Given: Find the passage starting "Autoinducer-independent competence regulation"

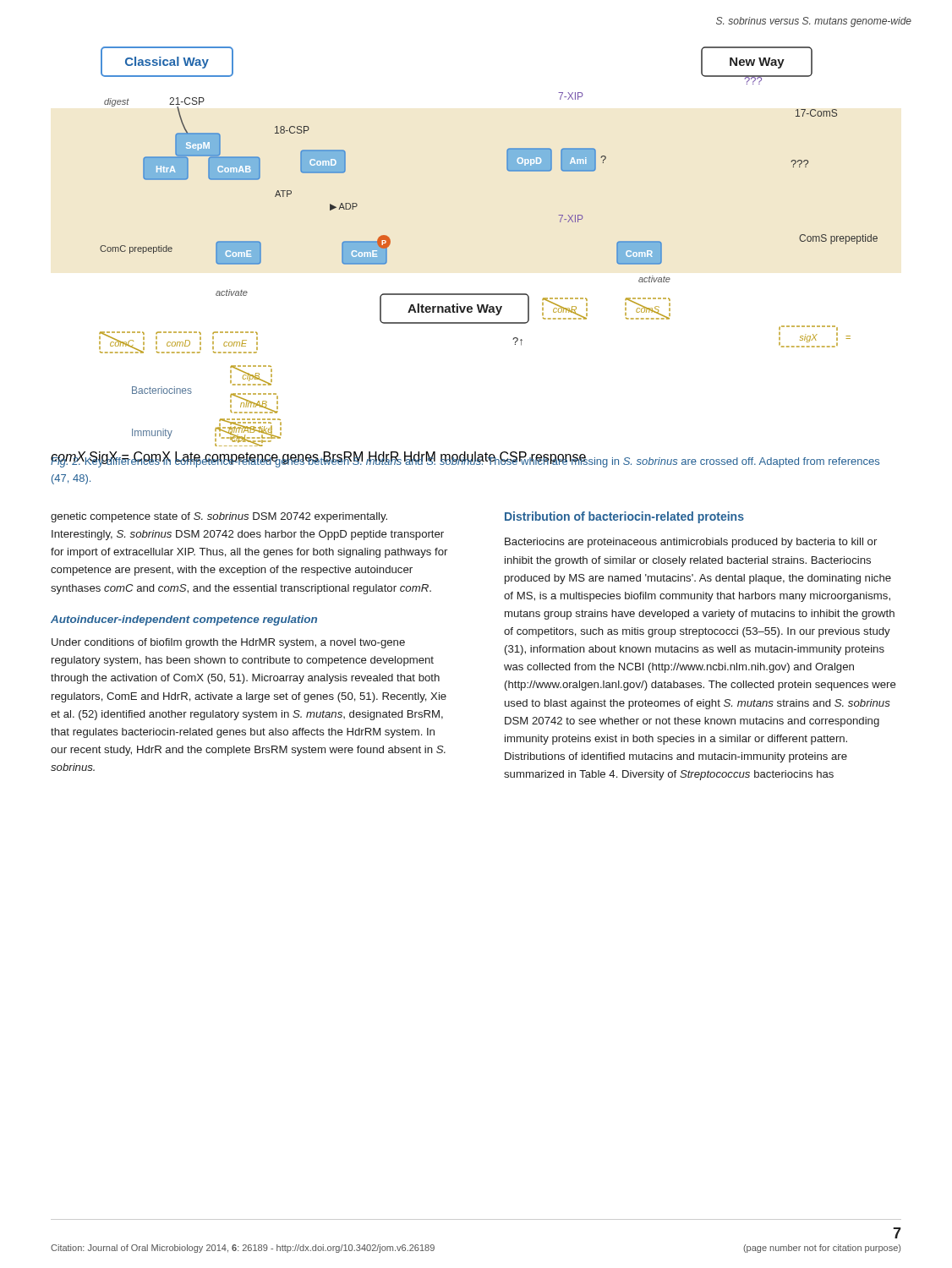Looking at the screenshot, I should 184,619.
